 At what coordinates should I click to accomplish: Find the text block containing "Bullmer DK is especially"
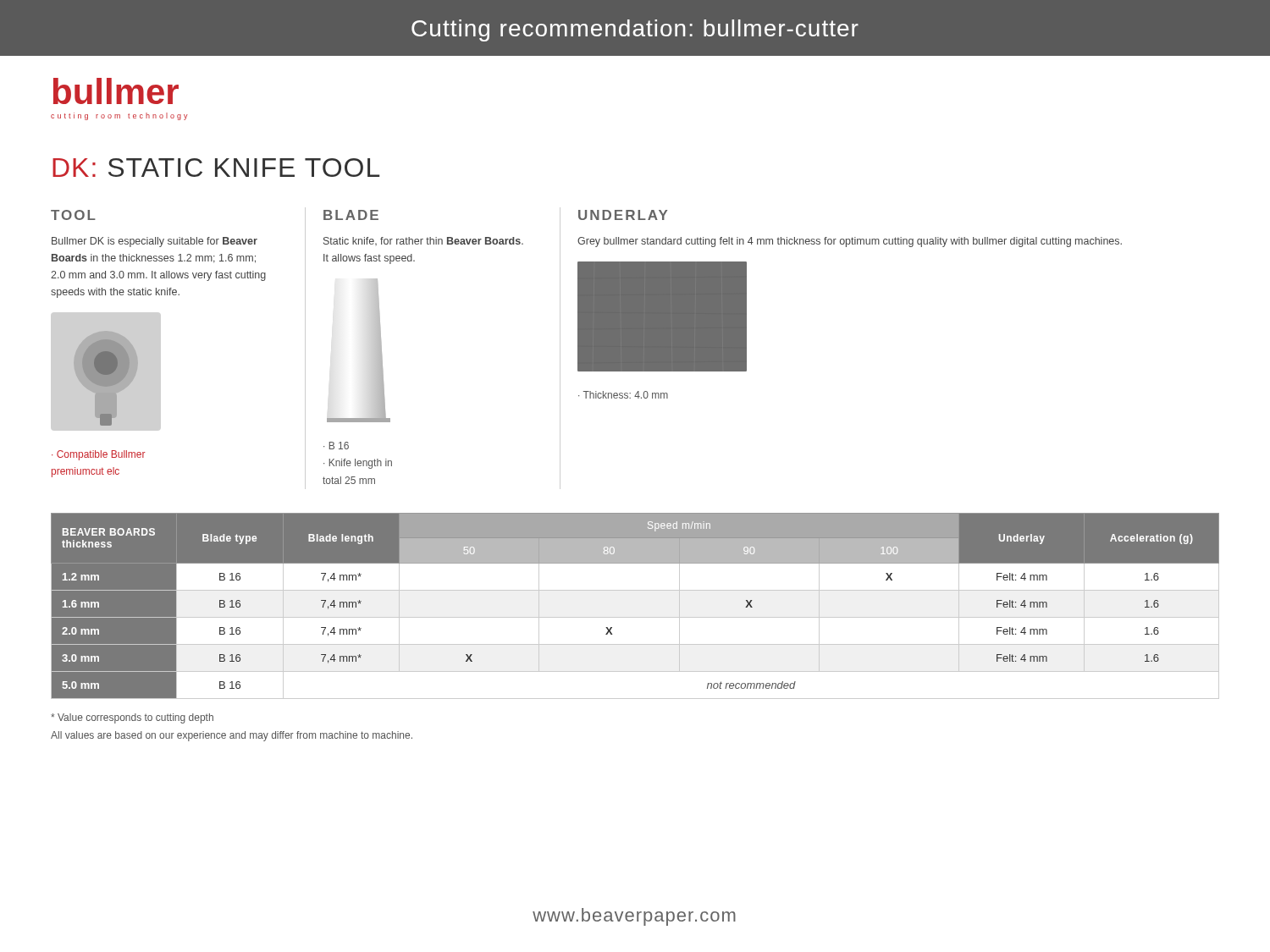(x=158, y=267)
